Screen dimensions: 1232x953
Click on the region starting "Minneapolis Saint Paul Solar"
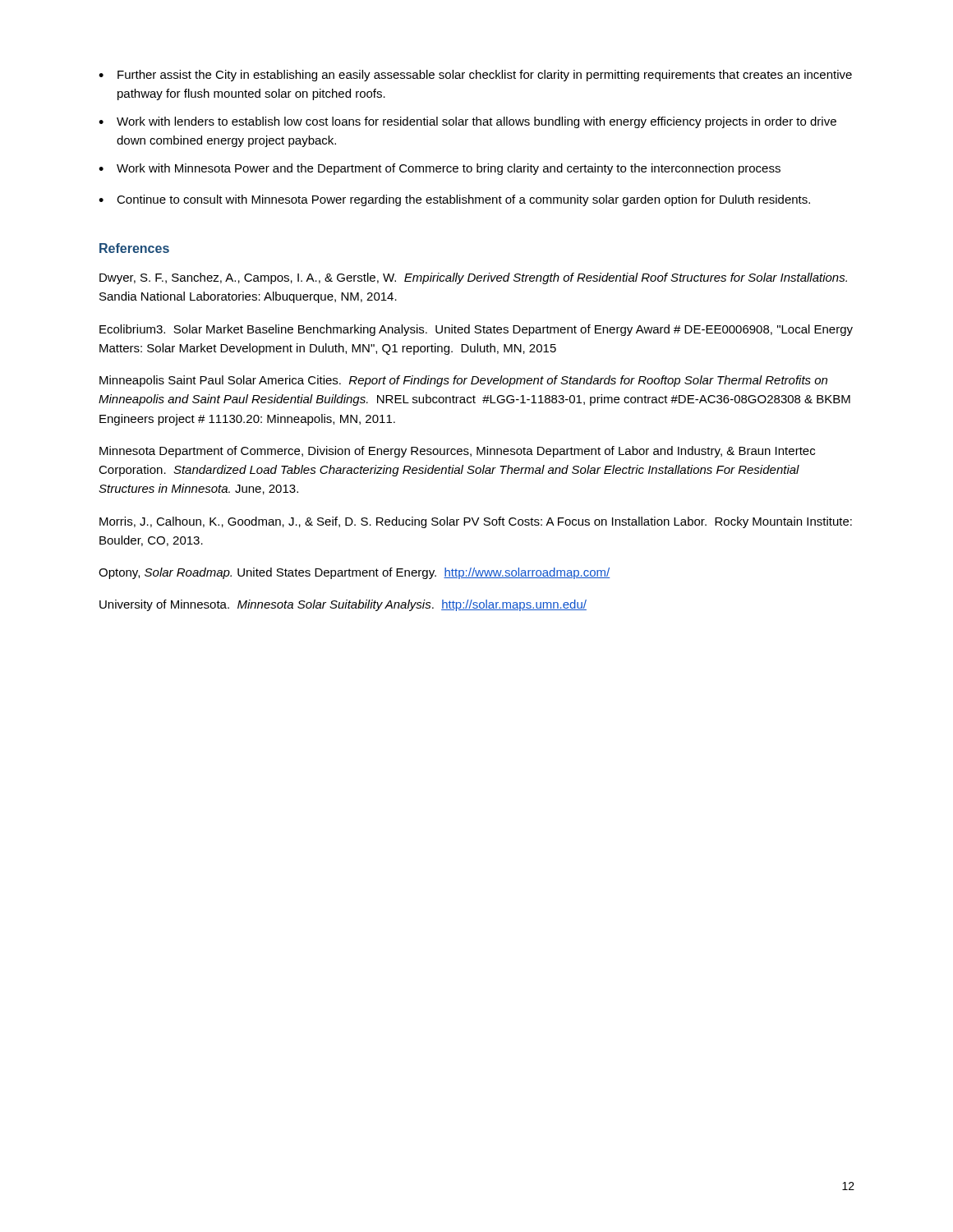[x=475, y=399]
